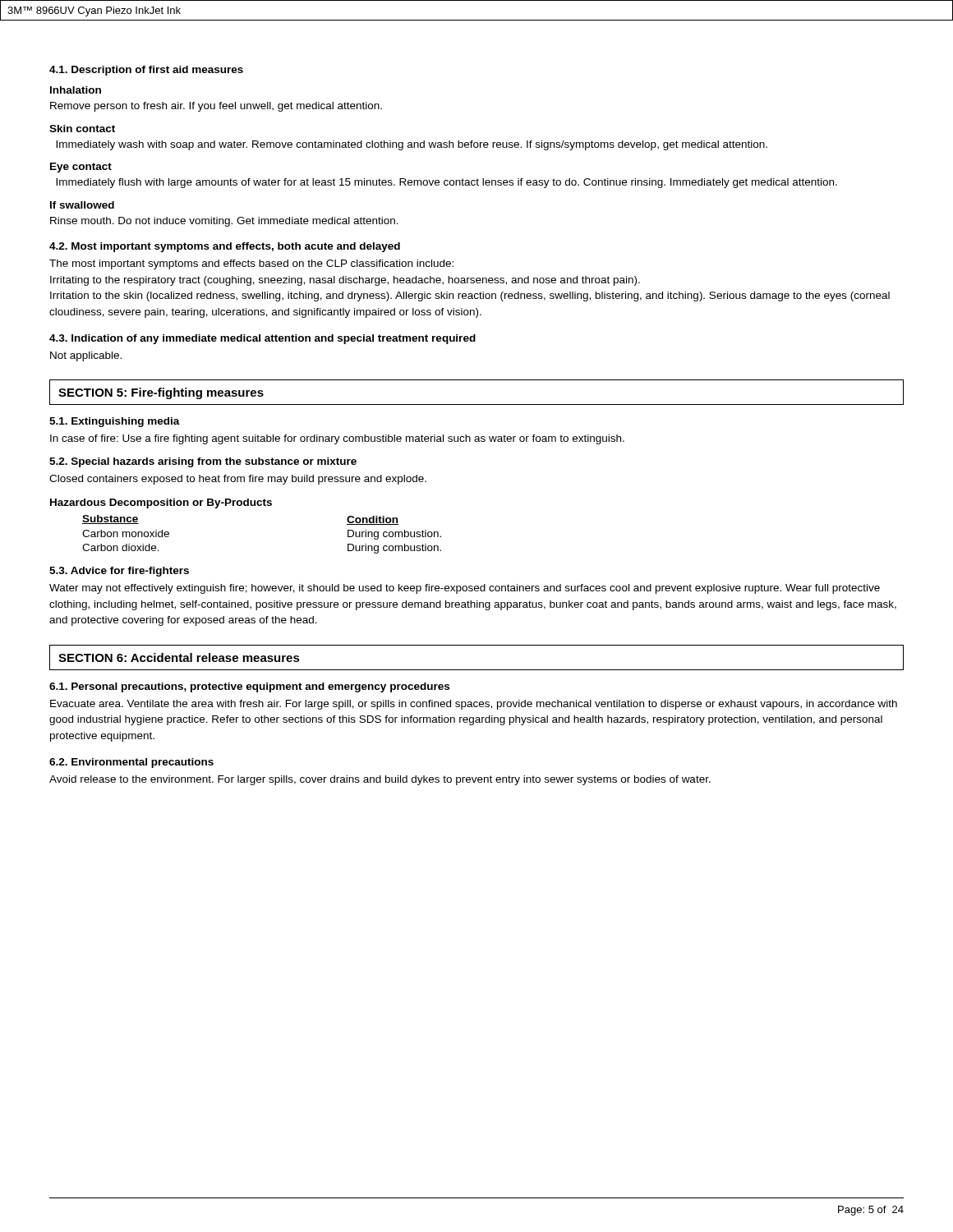
Task: Find the block on this page that starts "In case of"
Action: click(x=337, y=438)
